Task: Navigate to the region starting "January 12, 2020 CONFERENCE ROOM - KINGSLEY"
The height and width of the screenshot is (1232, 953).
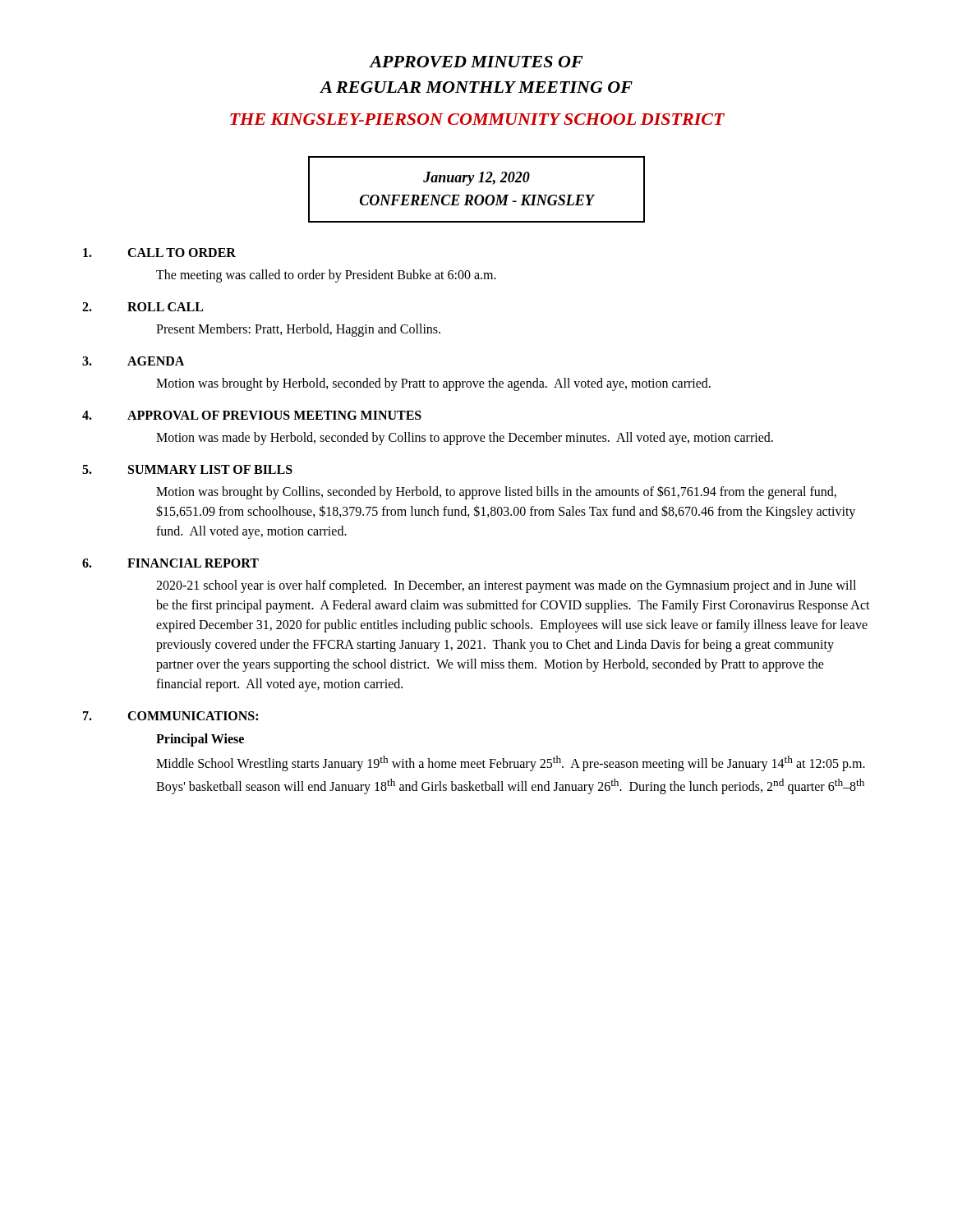Action: 476,189
